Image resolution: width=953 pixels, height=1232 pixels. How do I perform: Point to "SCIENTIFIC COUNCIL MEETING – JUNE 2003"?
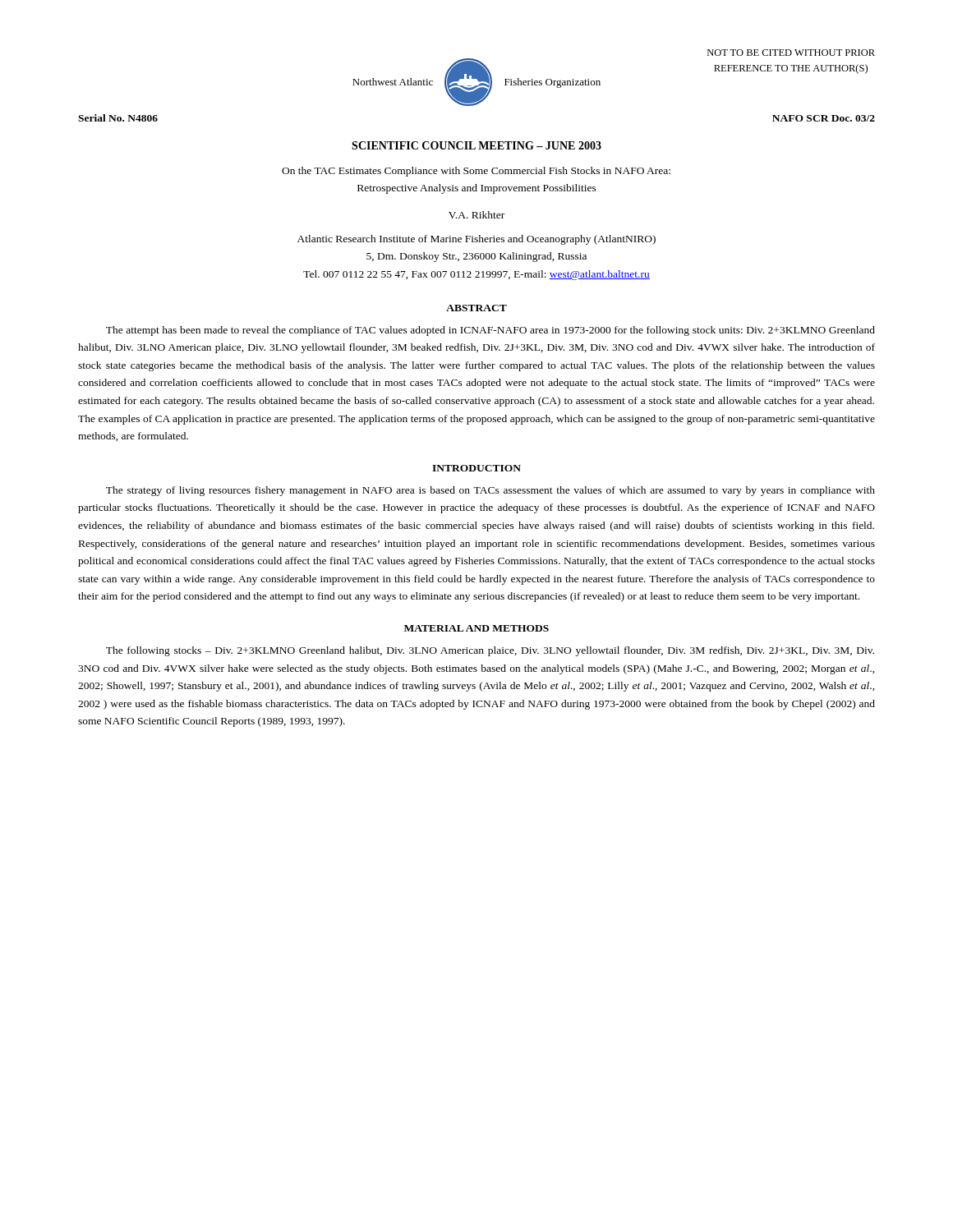pos(476,146)
